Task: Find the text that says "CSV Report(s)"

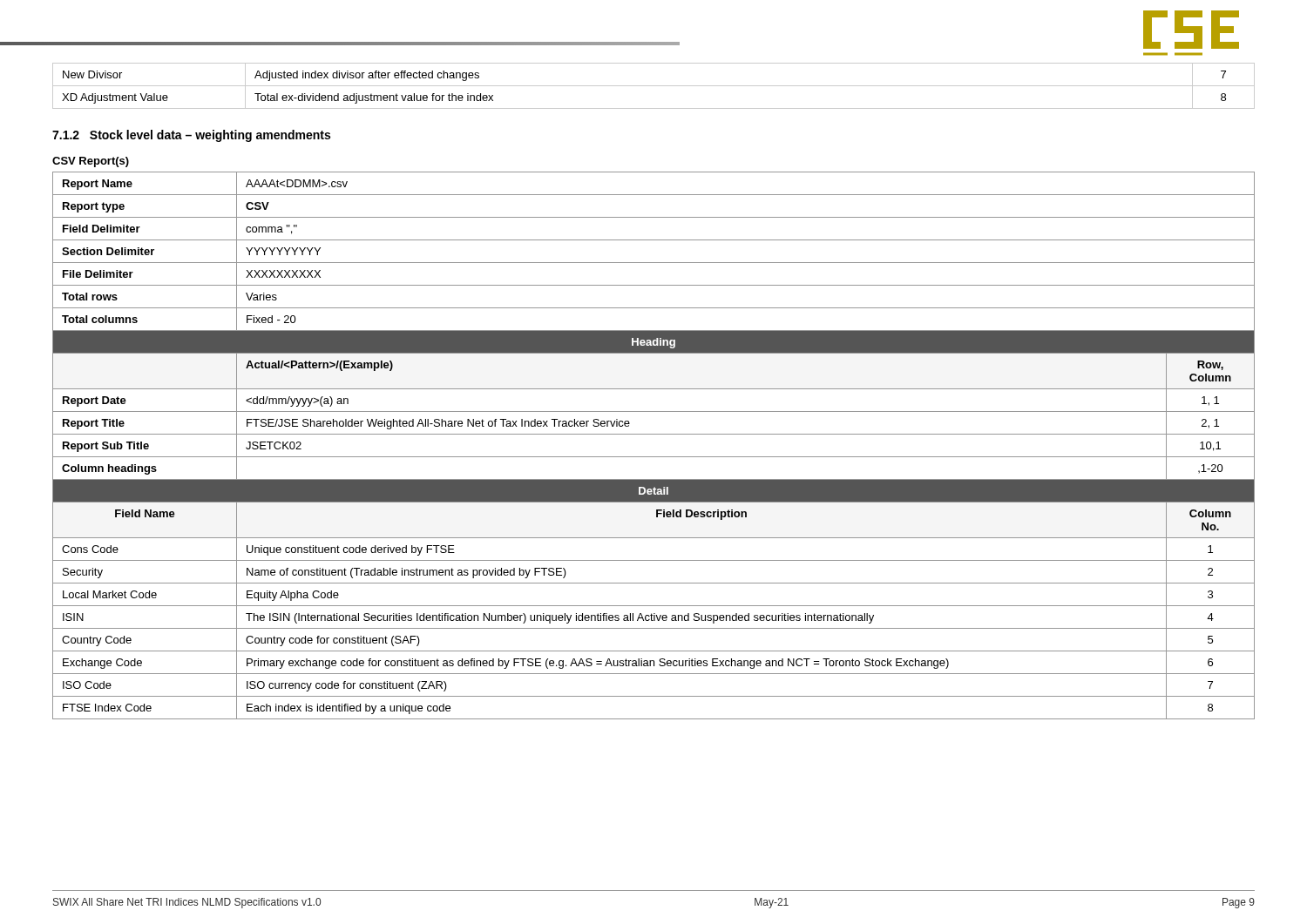Action: click(x=91, y=161)
